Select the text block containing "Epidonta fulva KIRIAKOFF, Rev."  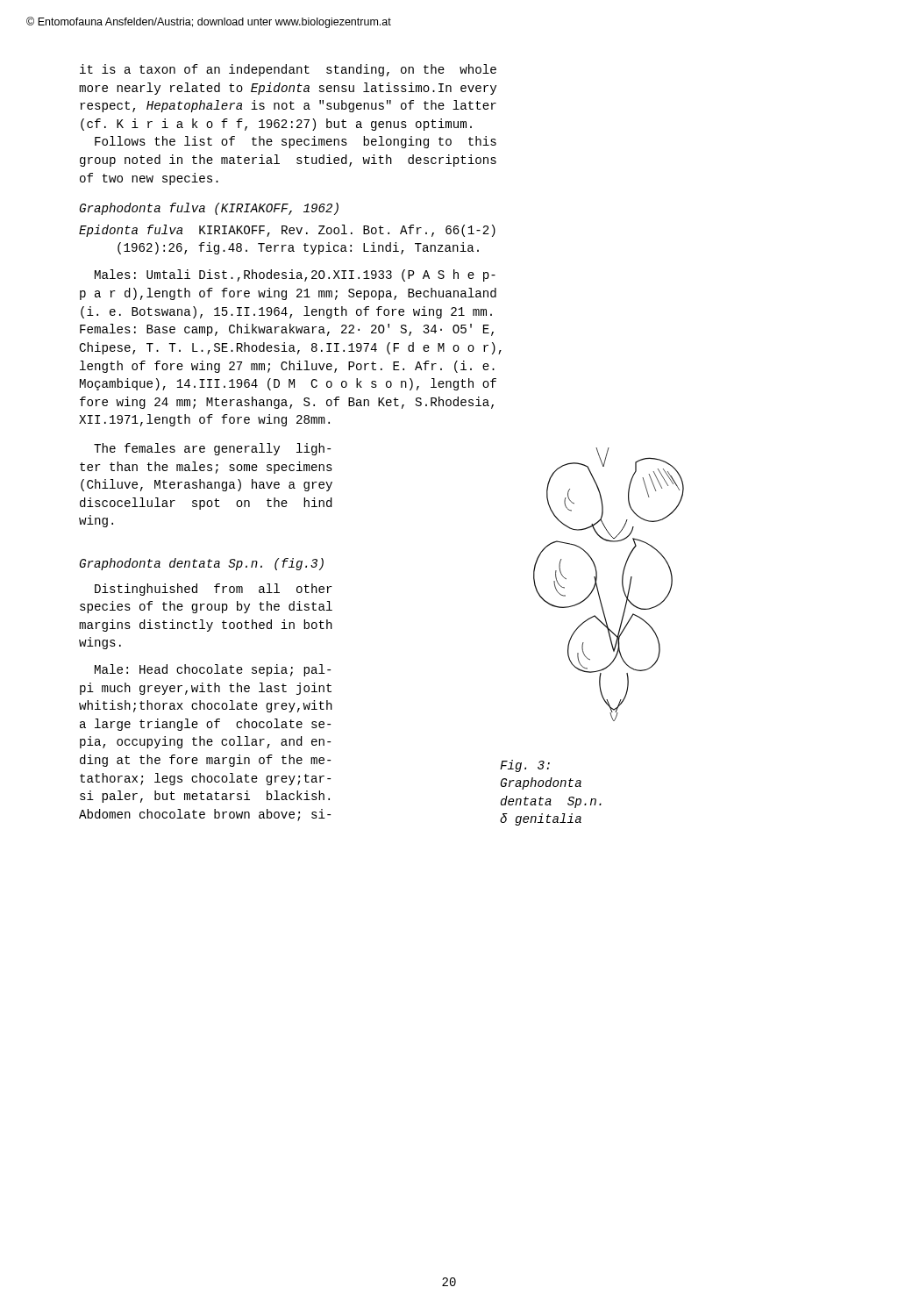pyautogui.click(x=288, y=241)
